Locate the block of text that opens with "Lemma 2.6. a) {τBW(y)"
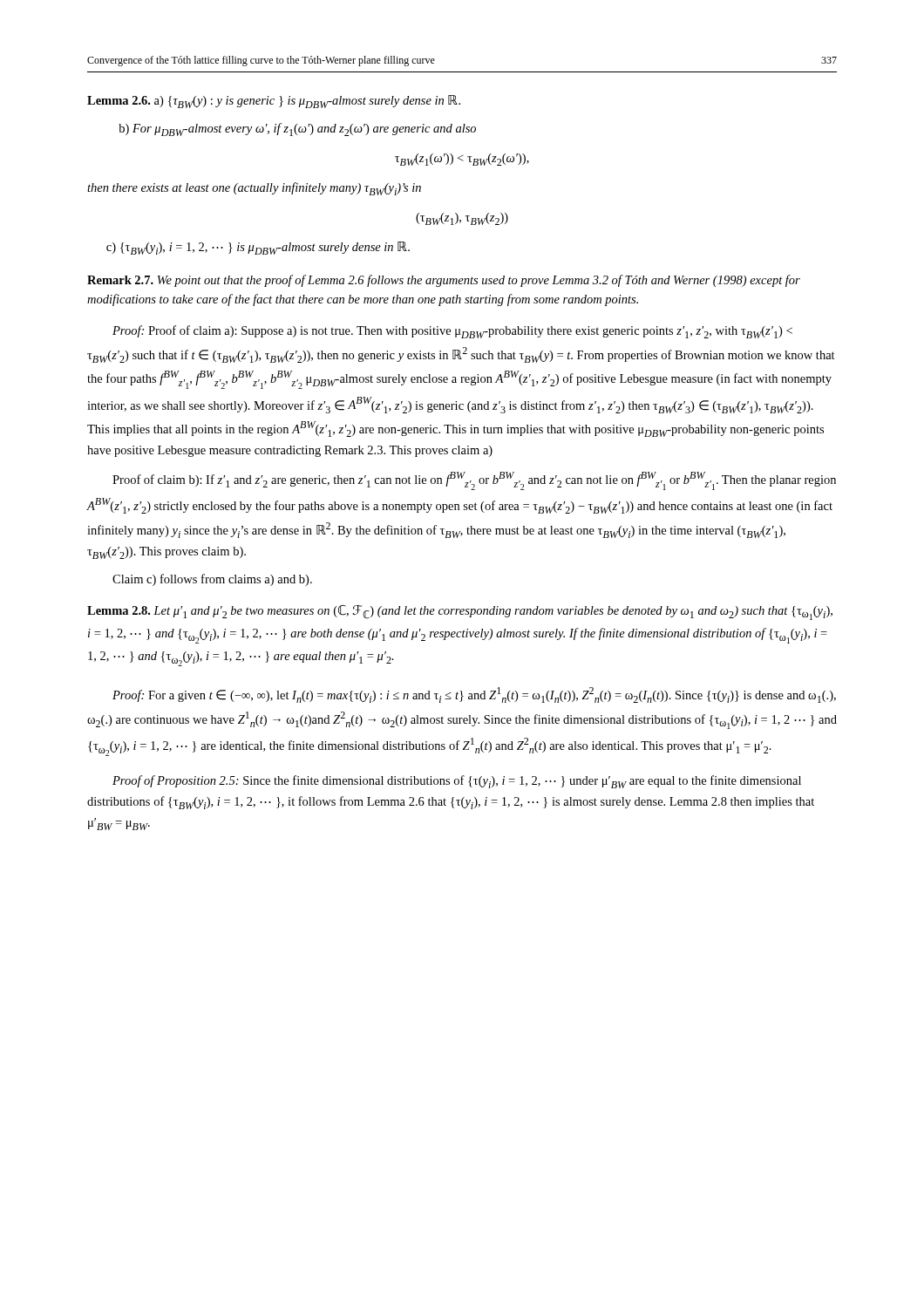The width and height of the screenshot is (924, 1308). 274,102
